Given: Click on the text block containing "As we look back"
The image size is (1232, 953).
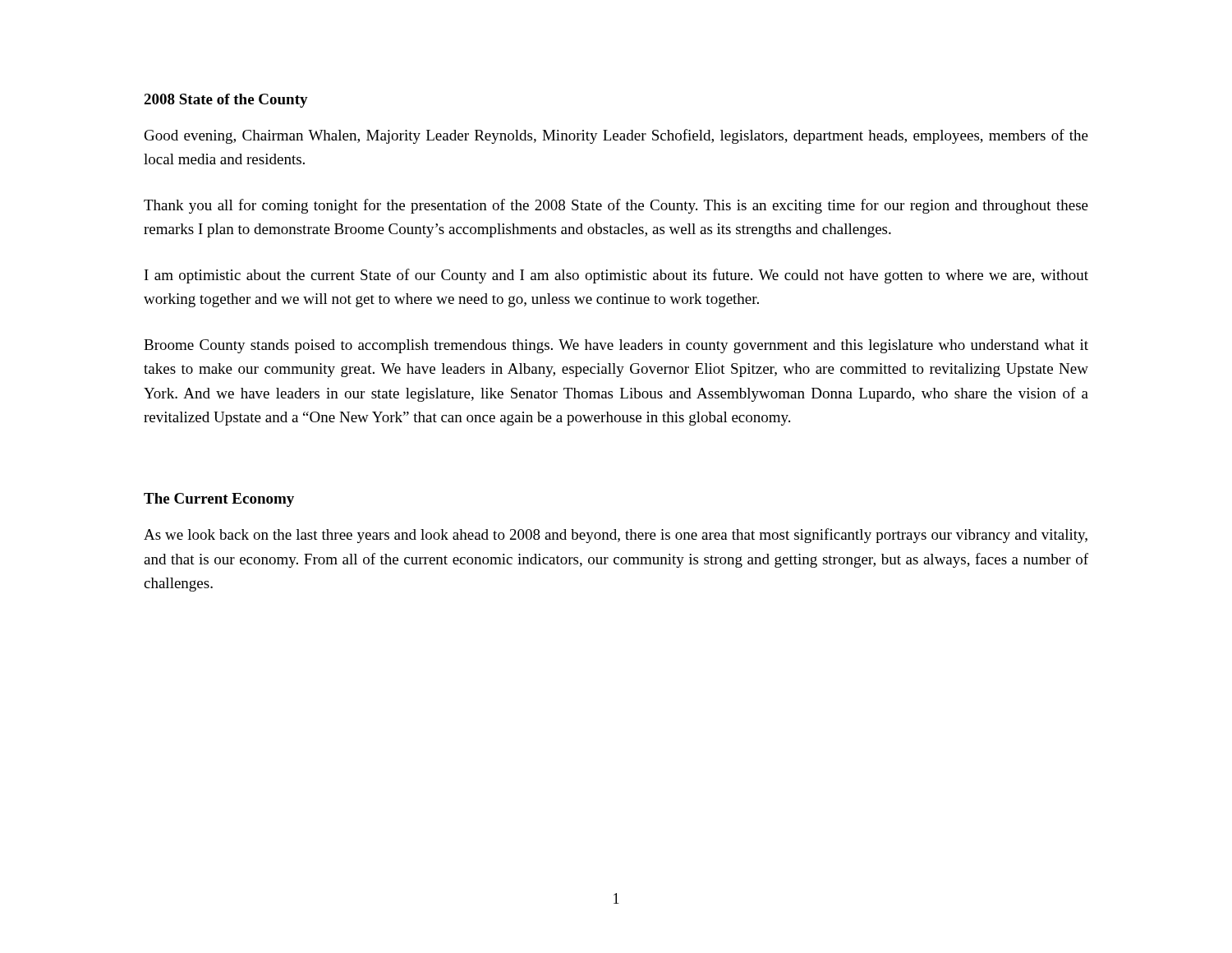Looking at the screenshot, I should coord(616,559).
